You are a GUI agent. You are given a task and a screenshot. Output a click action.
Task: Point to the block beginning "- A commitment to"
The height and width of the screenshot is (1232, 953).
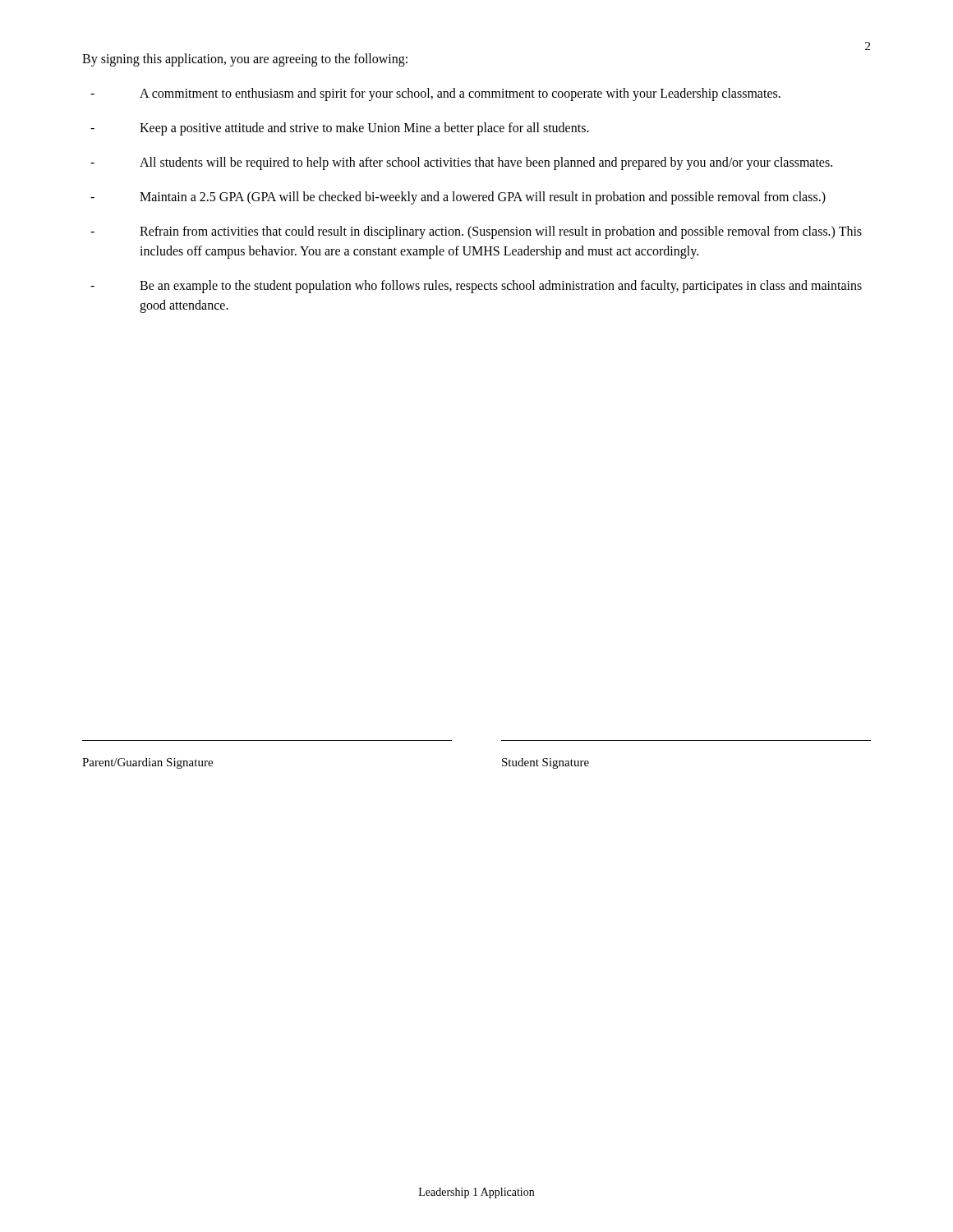coord(476,94)
